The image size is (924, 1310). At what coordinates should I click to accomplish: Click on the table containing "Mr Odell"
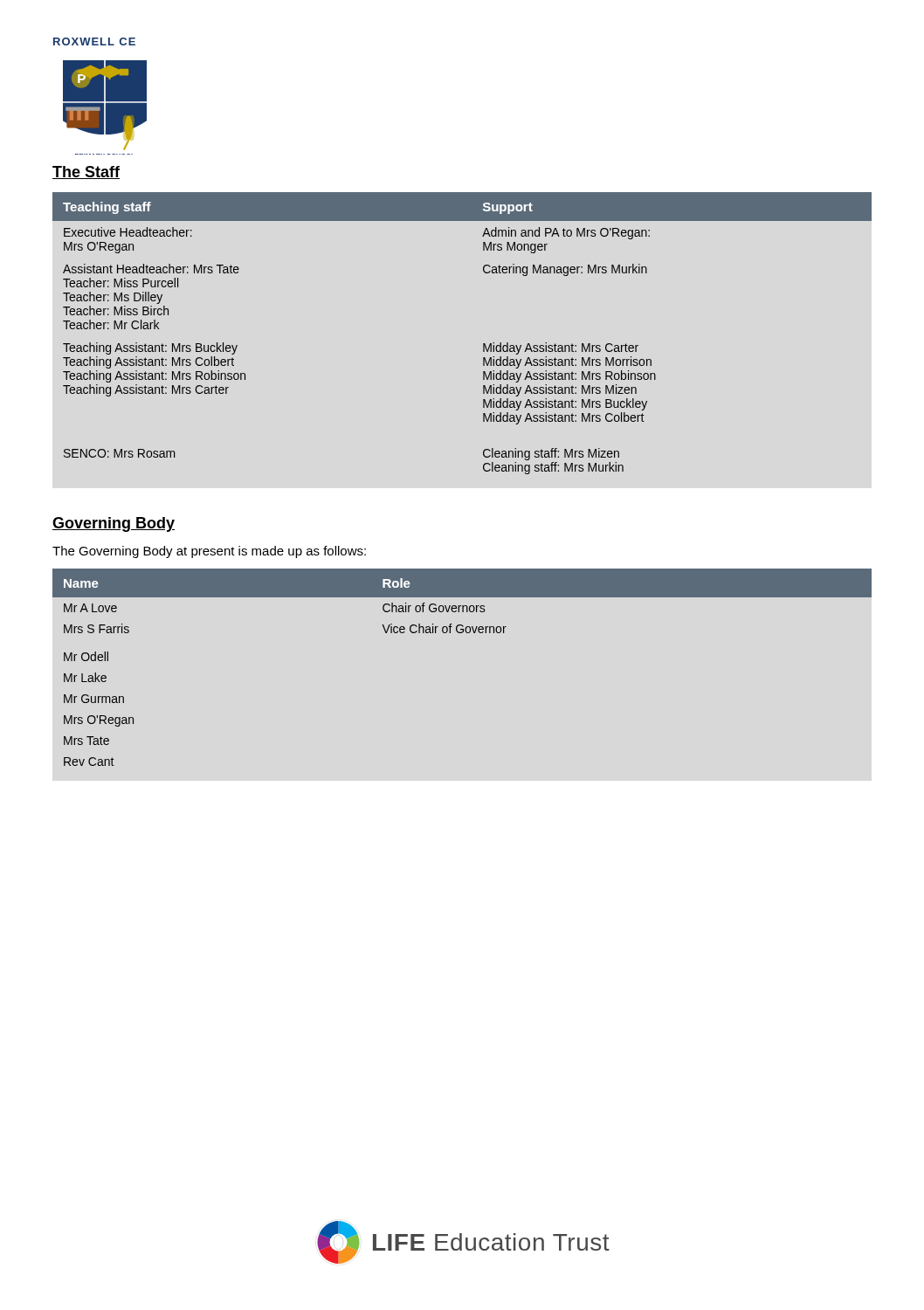pyautogui.click(x=462, y=675)
